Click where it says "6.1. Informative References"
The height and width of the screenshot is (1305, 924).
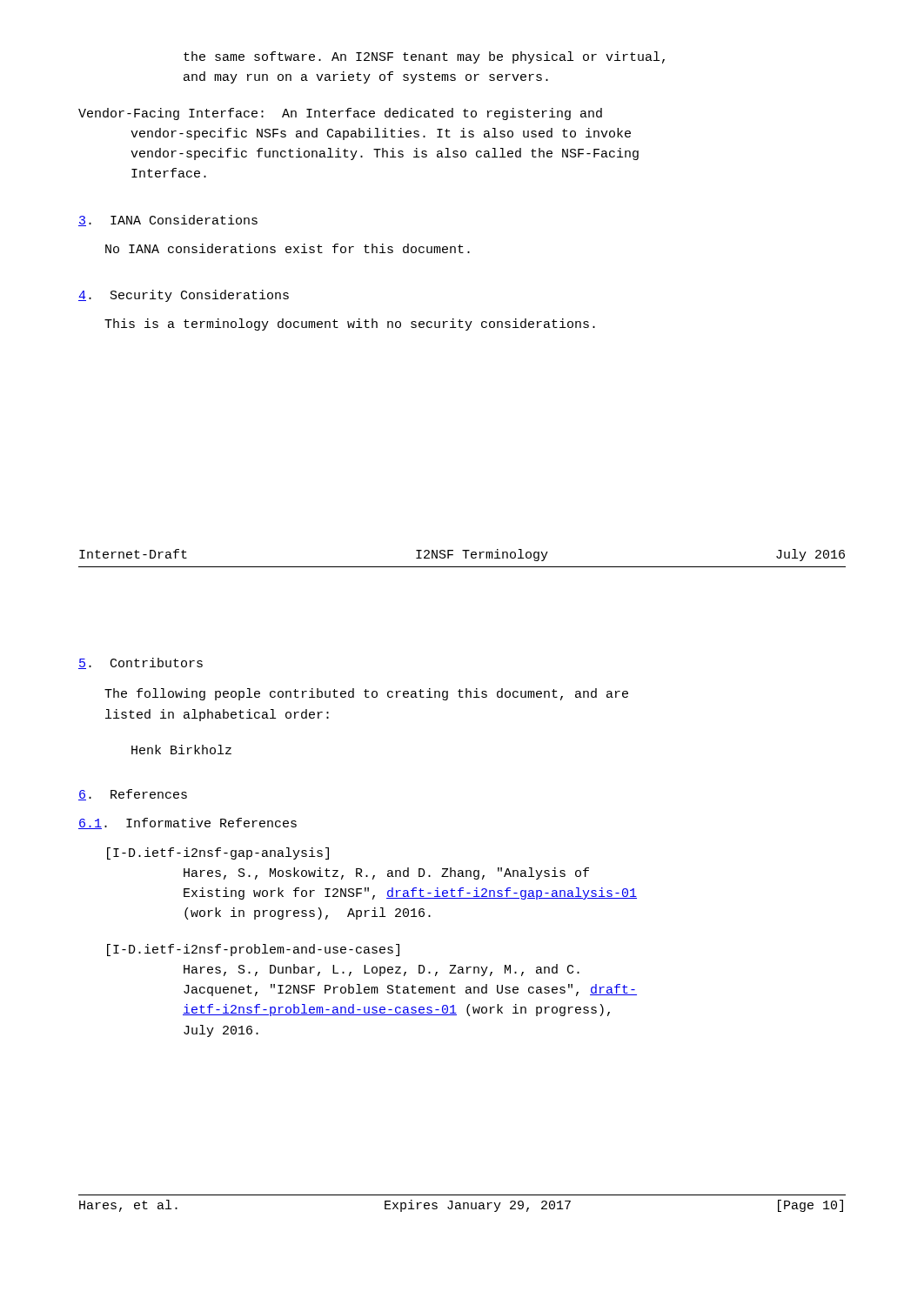coord(188,825)
